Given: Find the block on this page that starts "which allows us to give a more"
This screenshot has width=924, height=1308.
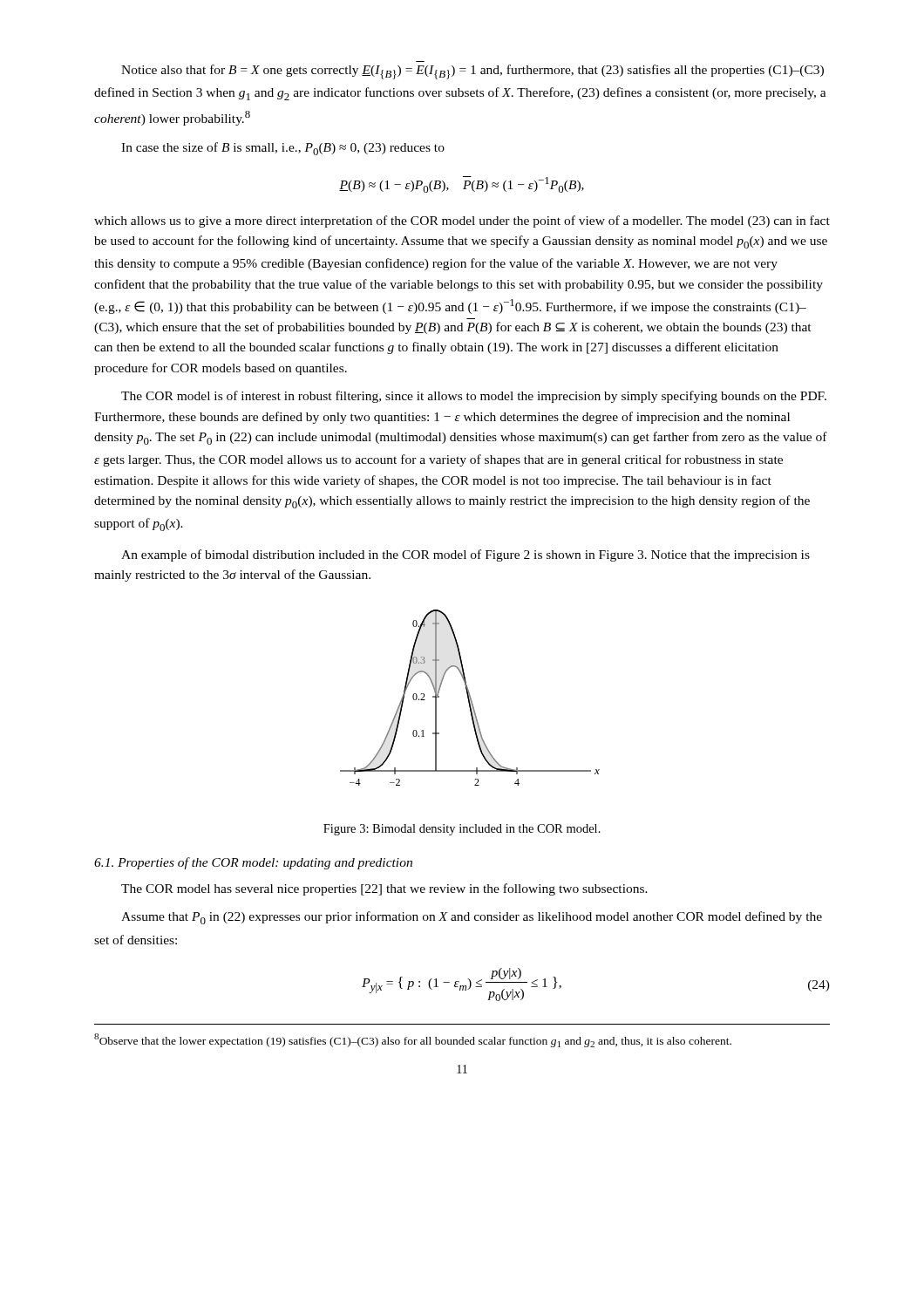Looking at the screenshot, I should (x=462, y=294).
